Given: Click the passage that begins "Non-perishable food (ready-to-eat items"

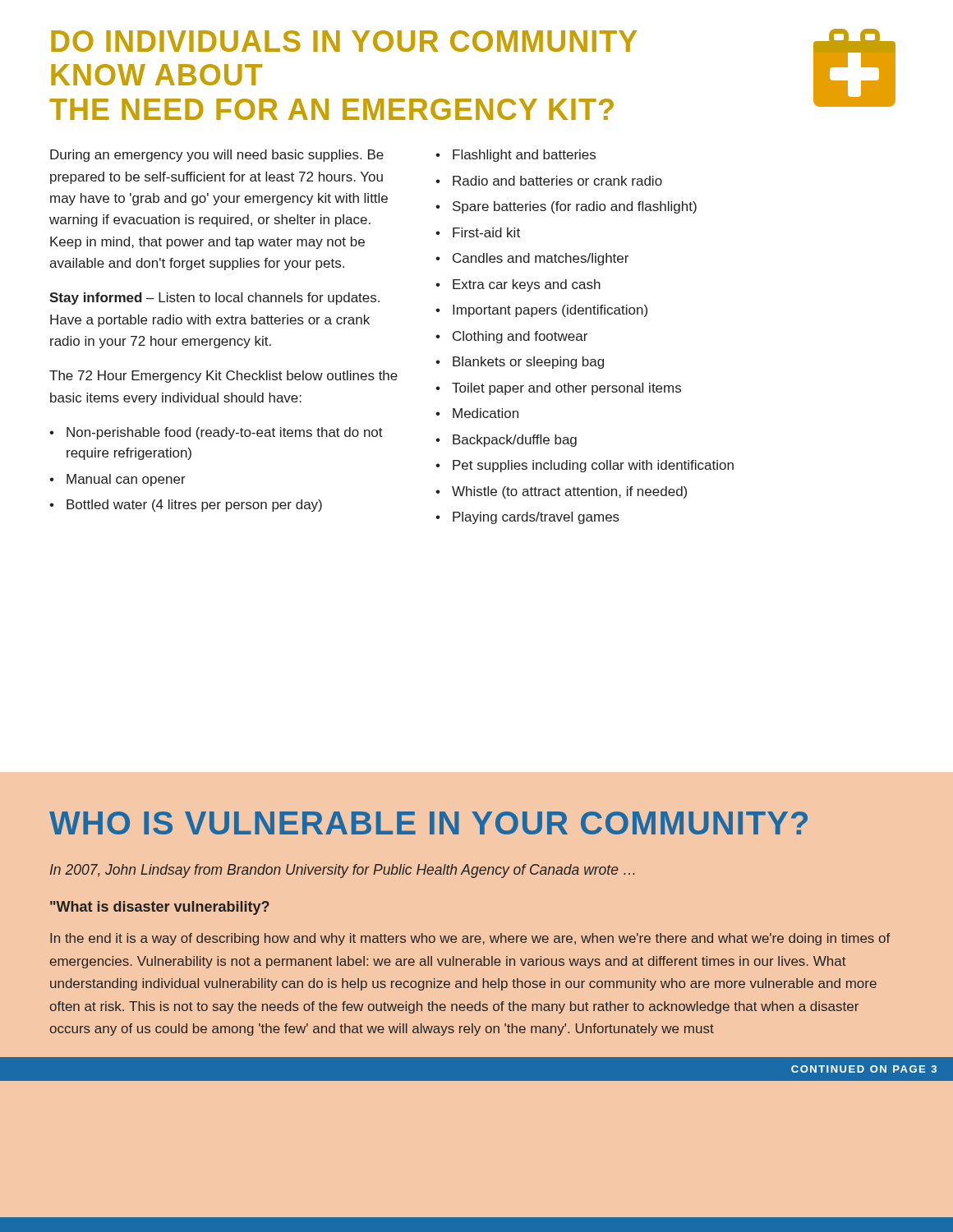Looking at the screenshot, I should coord(224,443).
